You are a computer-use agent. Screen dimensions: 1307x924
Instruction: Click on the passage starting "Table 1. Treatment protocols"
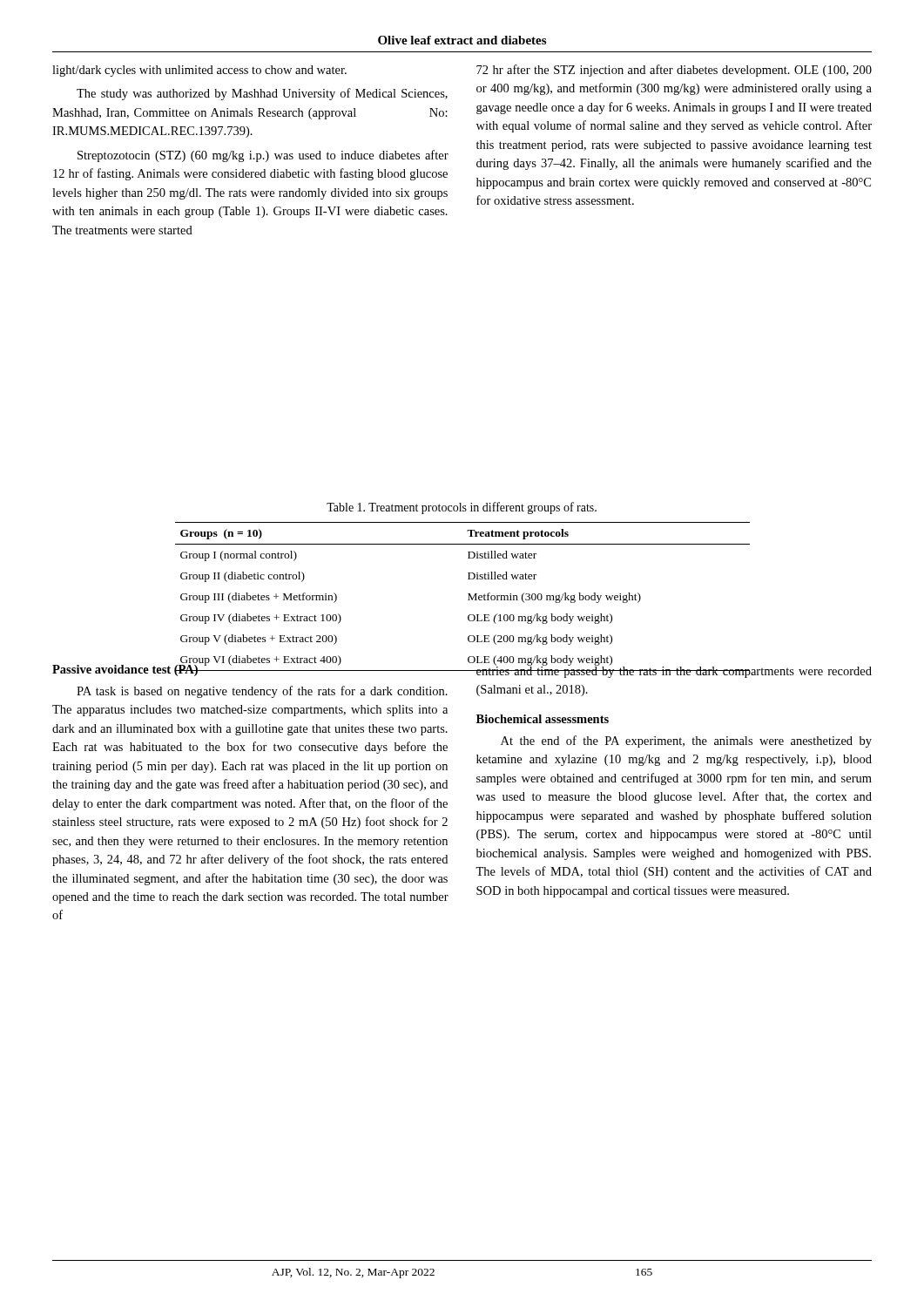click(462, 508)
